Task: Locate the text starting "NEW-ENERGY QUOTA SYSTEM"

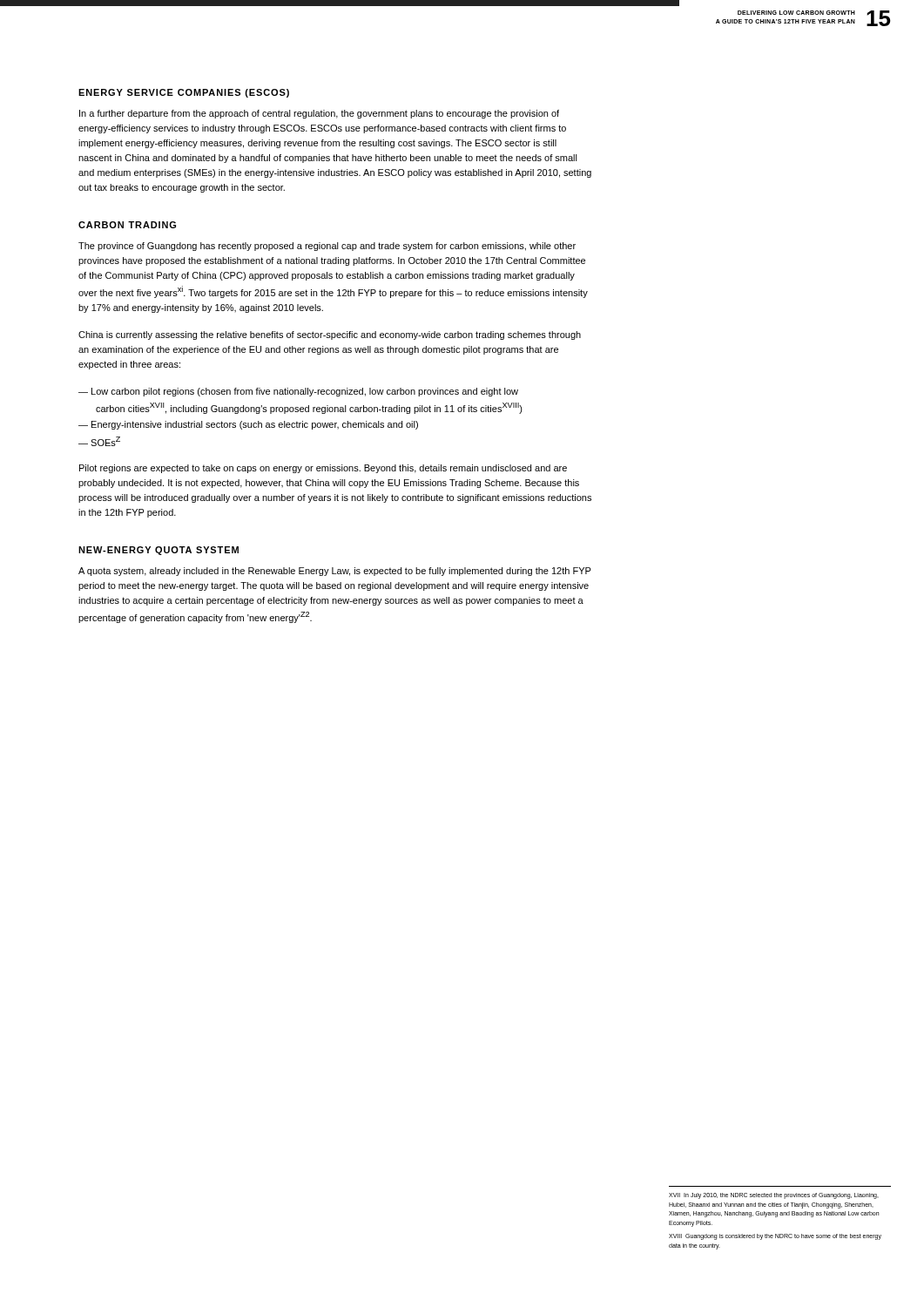Action: point(159,550)
